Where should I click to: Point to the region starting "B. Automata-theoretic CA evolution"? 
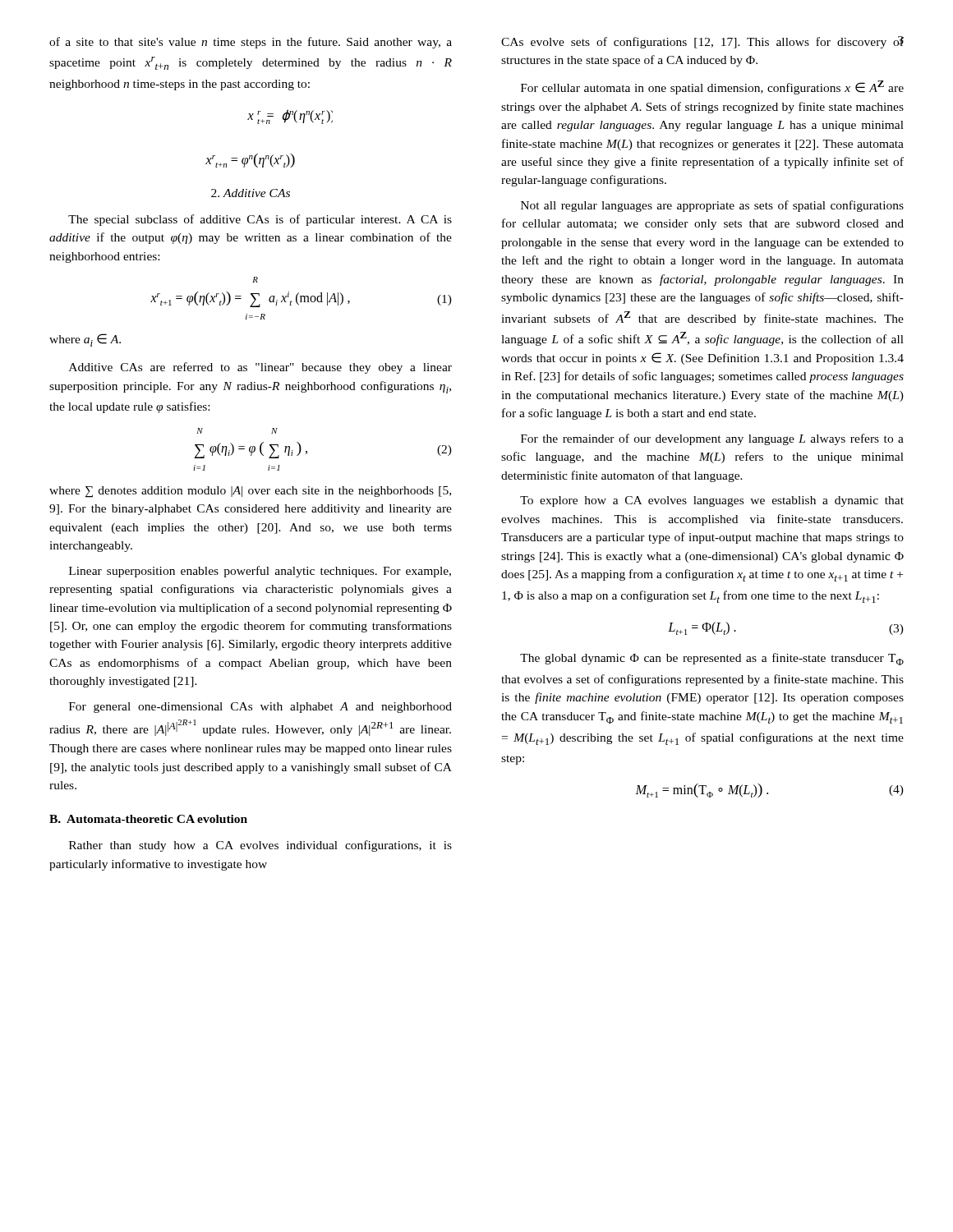[x=148, y=818]
